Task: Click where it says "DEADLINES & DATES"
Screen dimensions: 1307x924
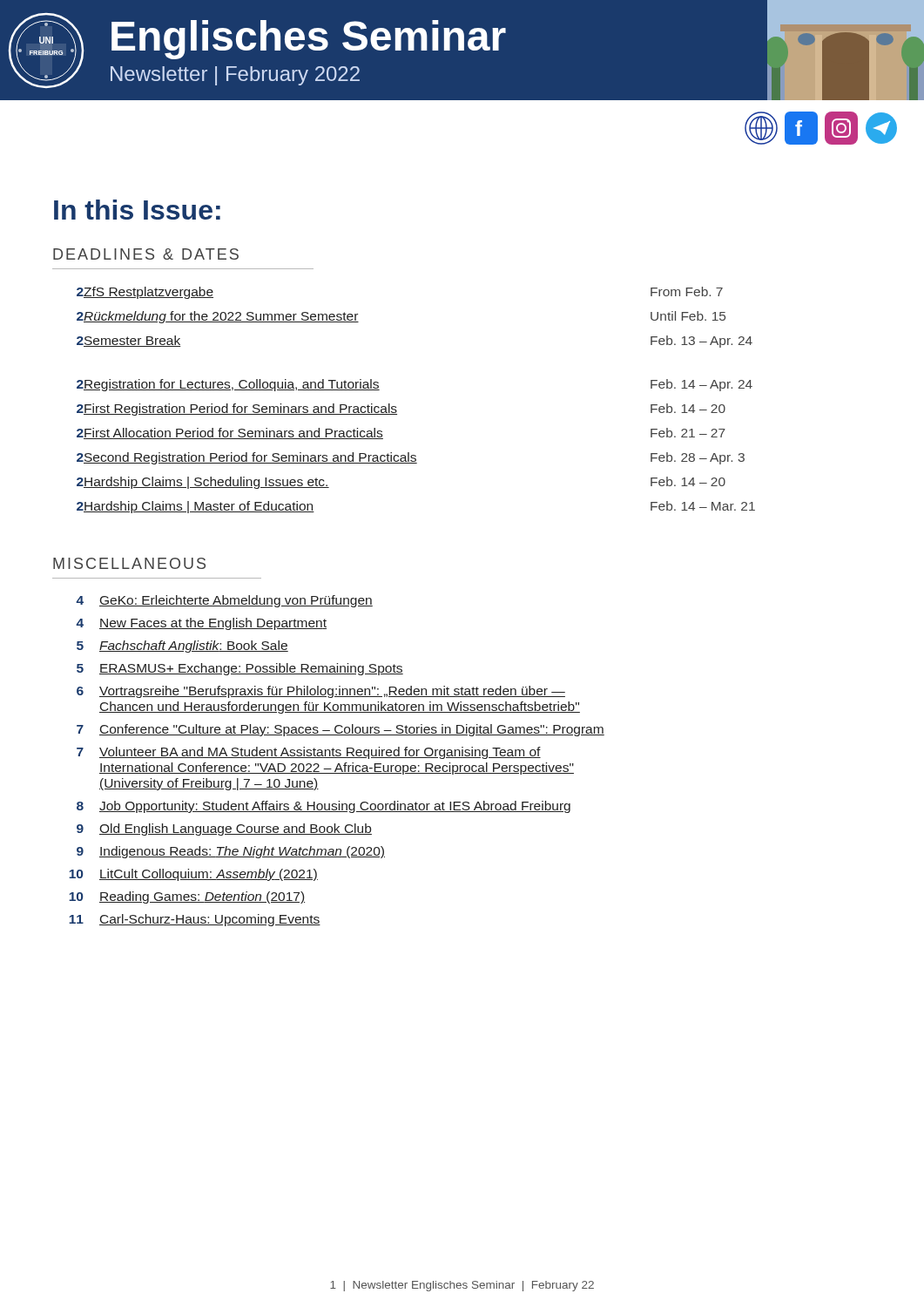Action: [147, 254]
